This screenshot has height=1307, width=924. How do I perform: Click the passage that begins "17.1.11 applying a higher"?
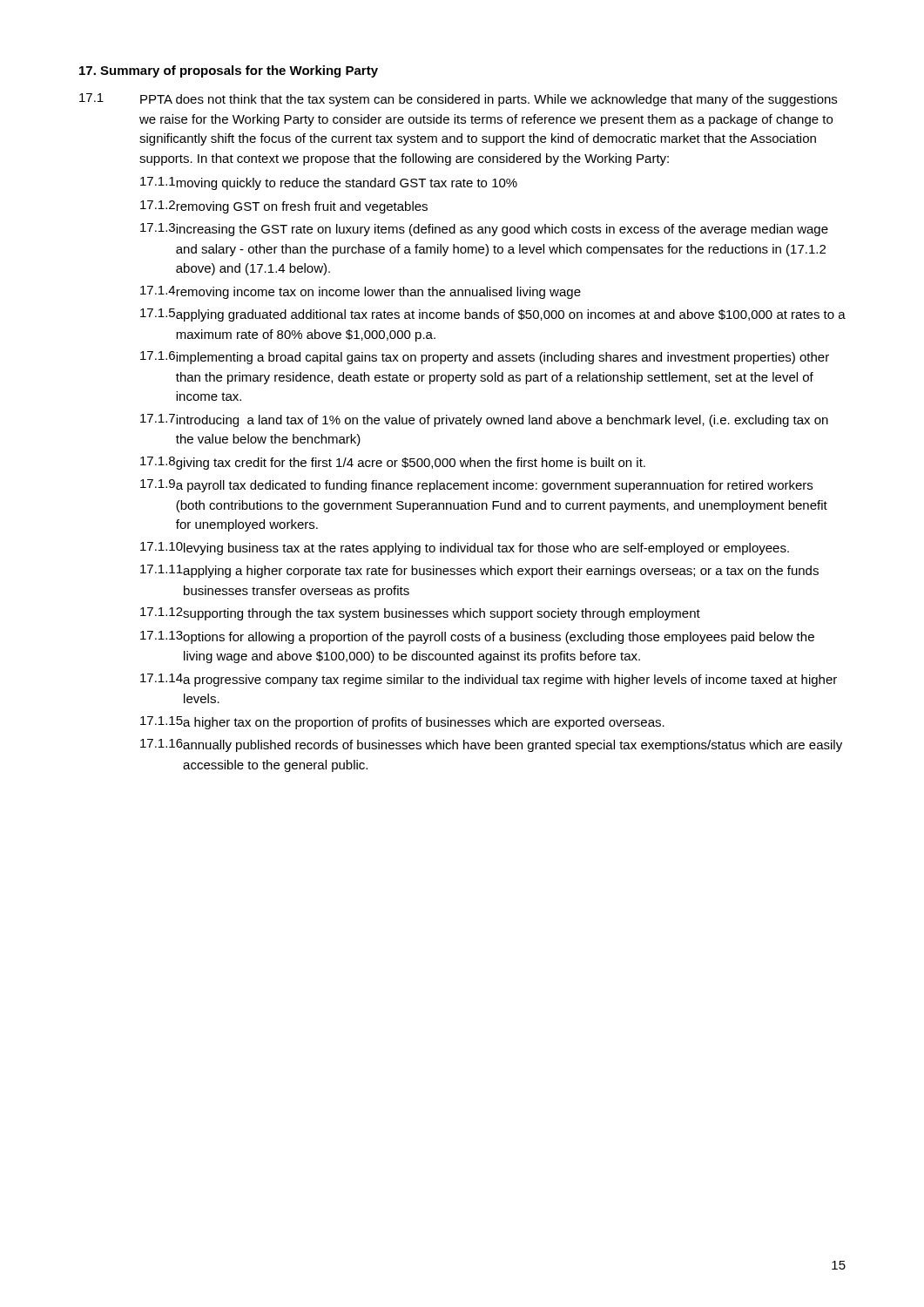click(462, 581)
